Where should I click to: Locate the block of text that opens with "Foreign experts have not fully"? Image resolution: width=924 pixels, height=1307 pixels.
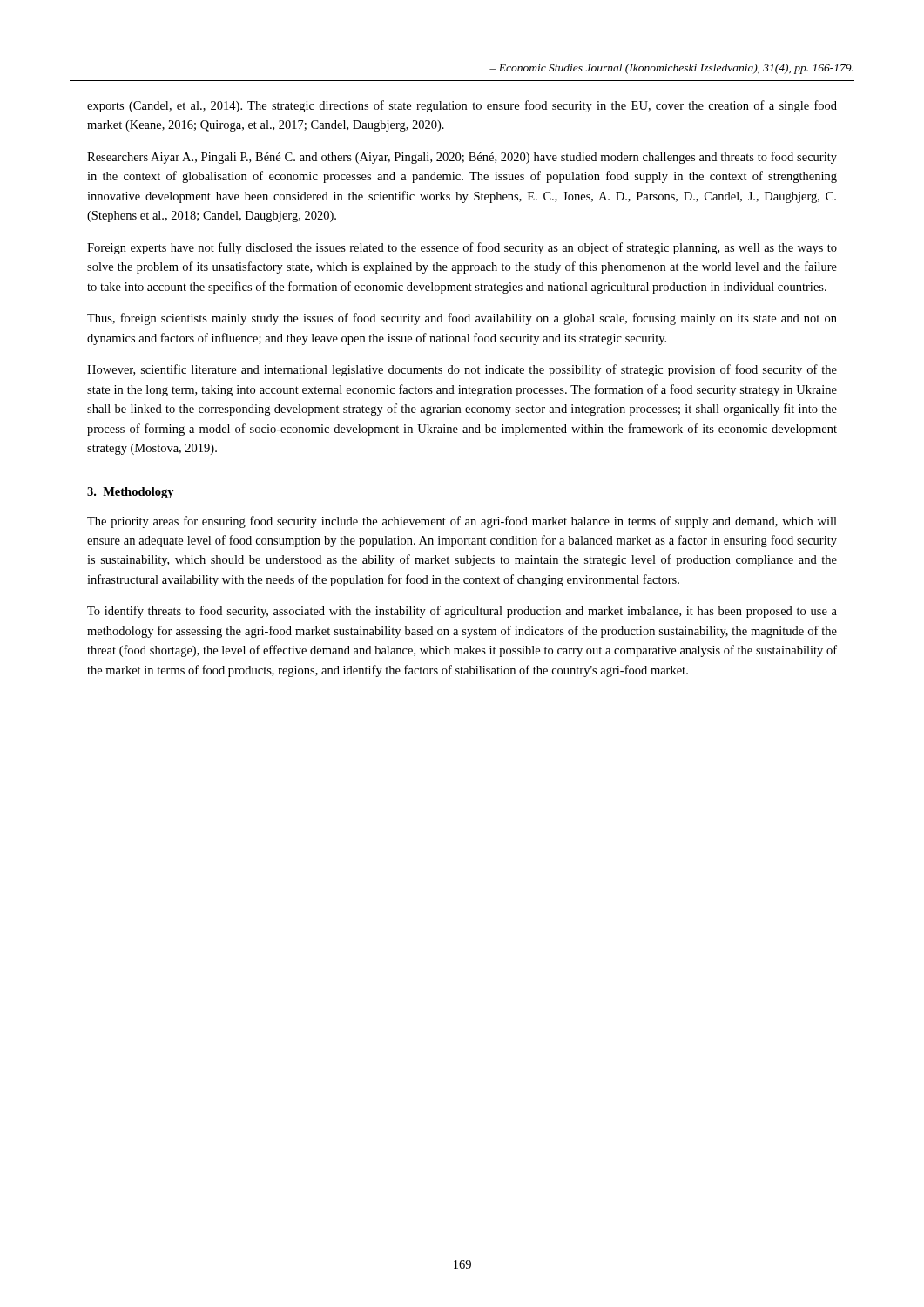pos(462,267)
